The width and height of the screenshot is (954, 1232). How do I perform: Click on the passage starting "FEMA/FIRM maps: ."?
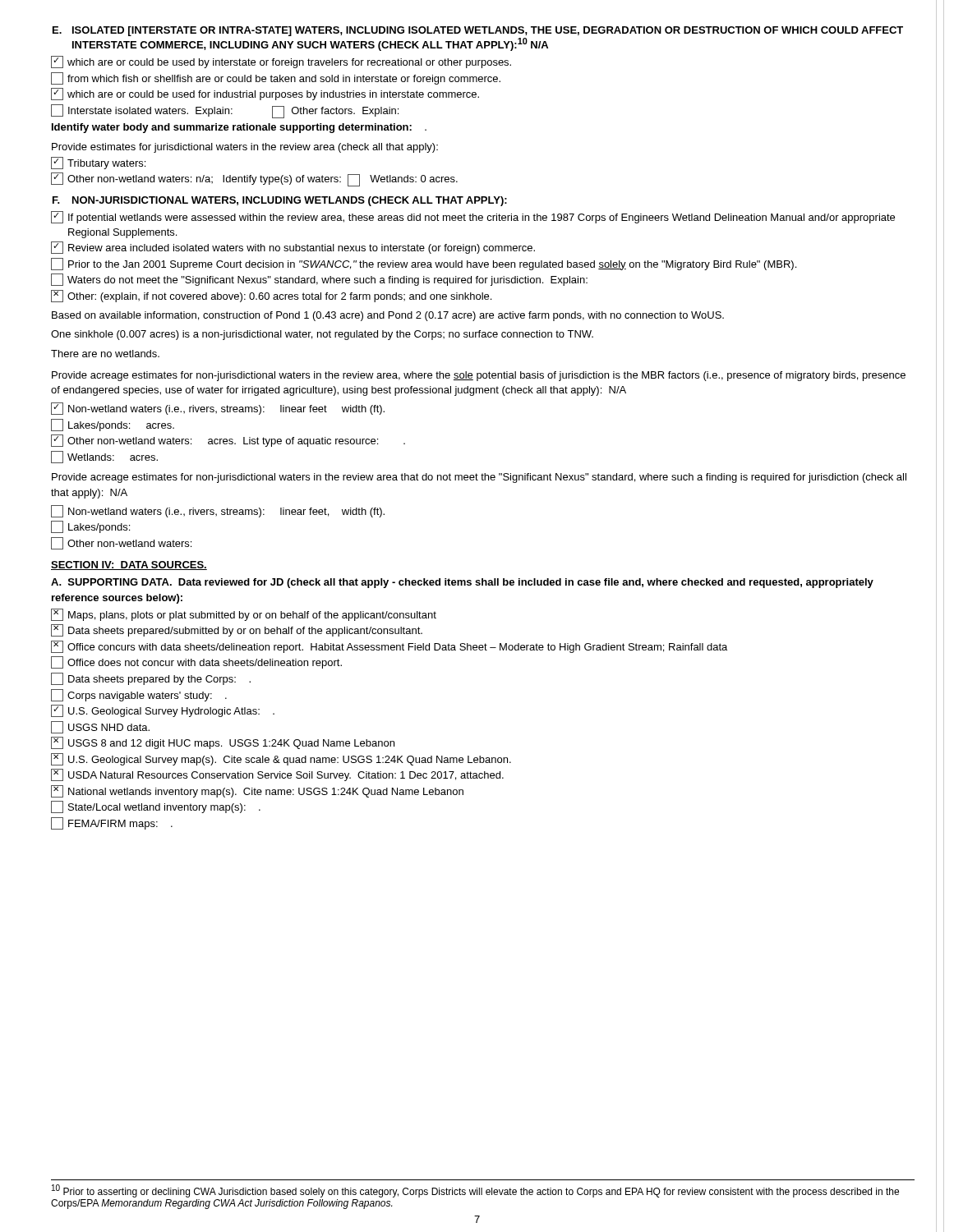[112, 823]
